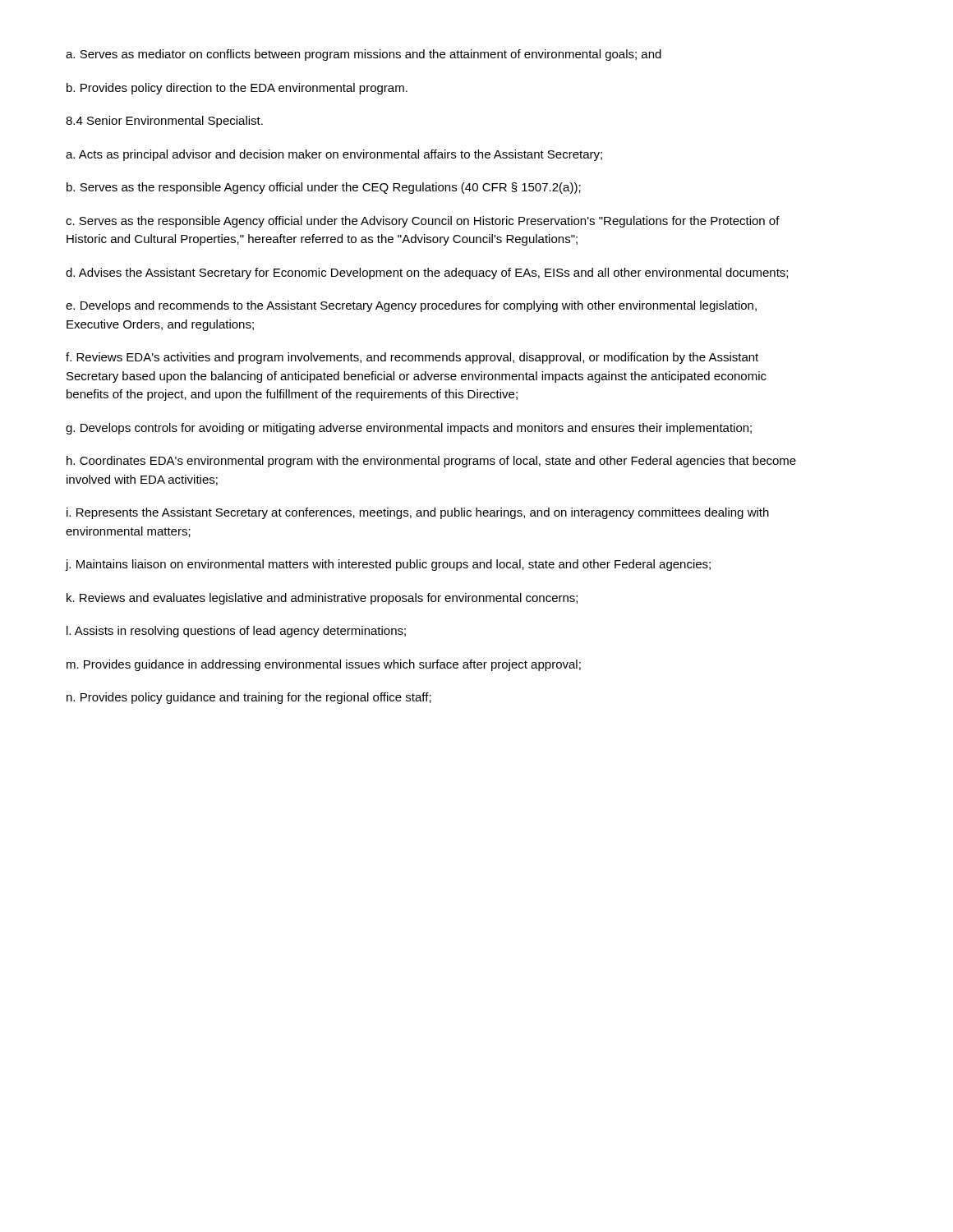This screenshot has height=1232, width=953.
Task: Click on the list item that says "h. Coordinates EDA's environmental program with the environmental"
Action: point(431,470)
